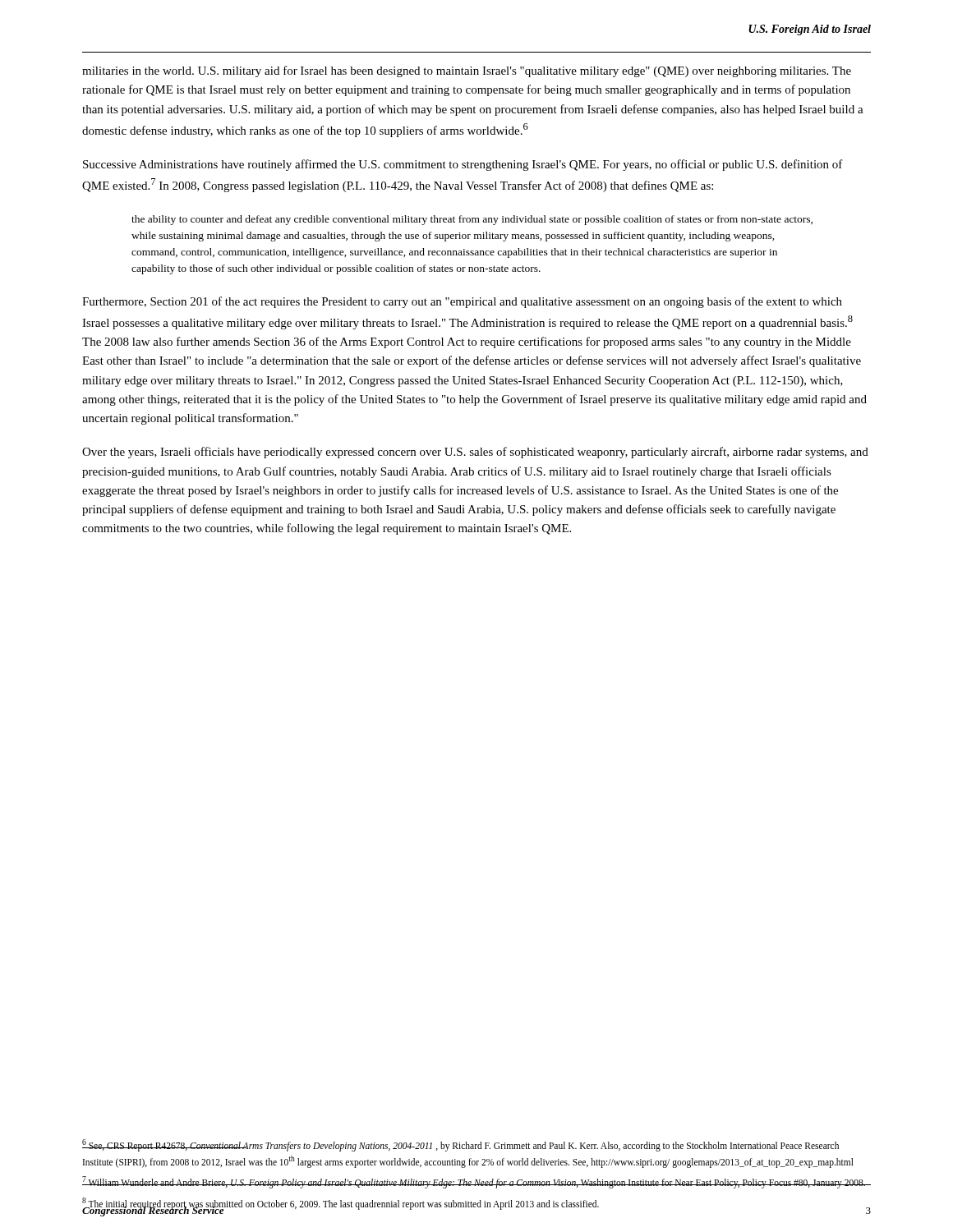
Task: Locate the passage starting "Furthermore, Section 201 of the act"
Action: pyautogui.click(x=474, y=360)
